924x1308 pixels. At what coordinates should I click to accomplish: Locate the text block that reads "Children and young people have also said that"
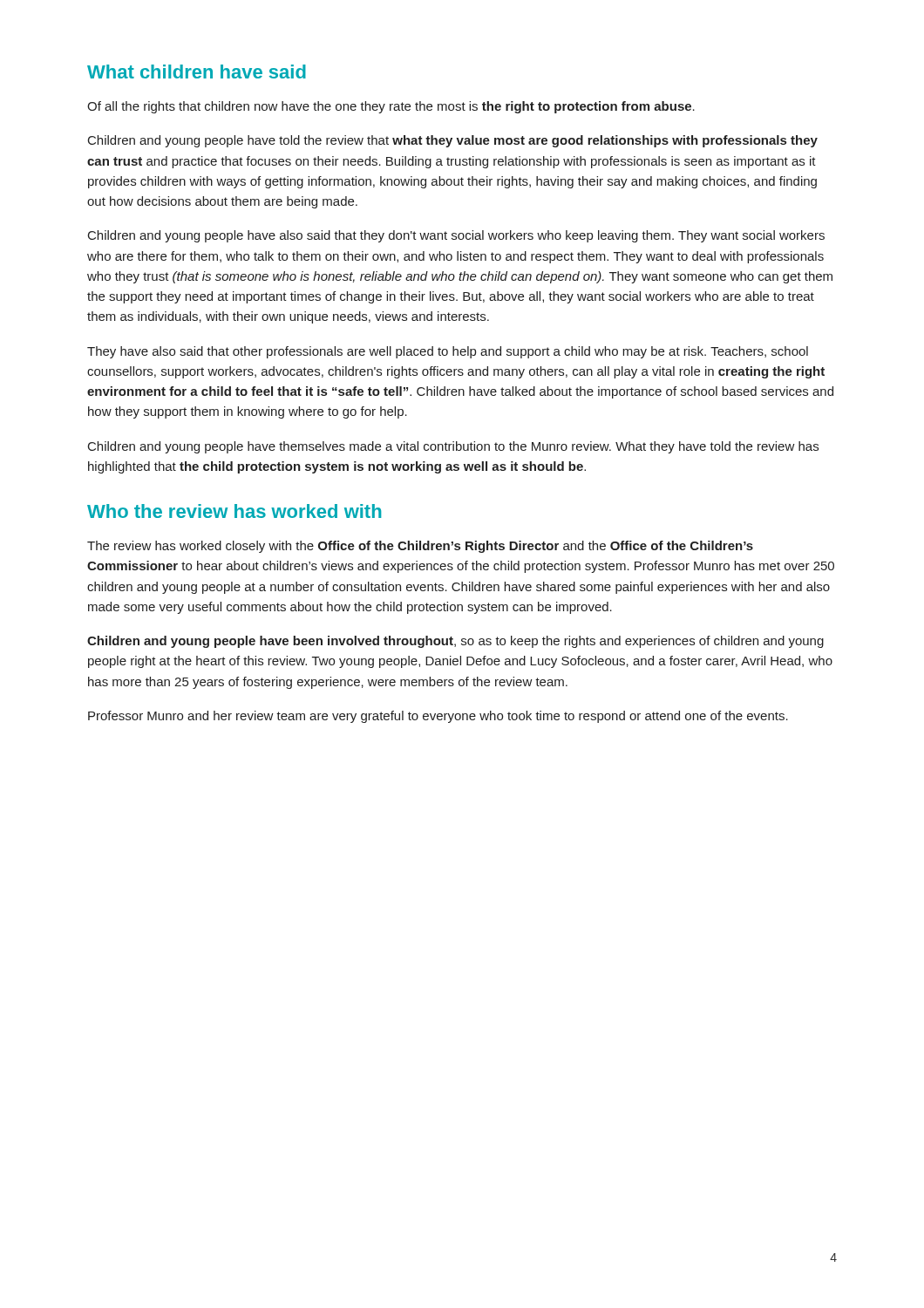(462, 276)
